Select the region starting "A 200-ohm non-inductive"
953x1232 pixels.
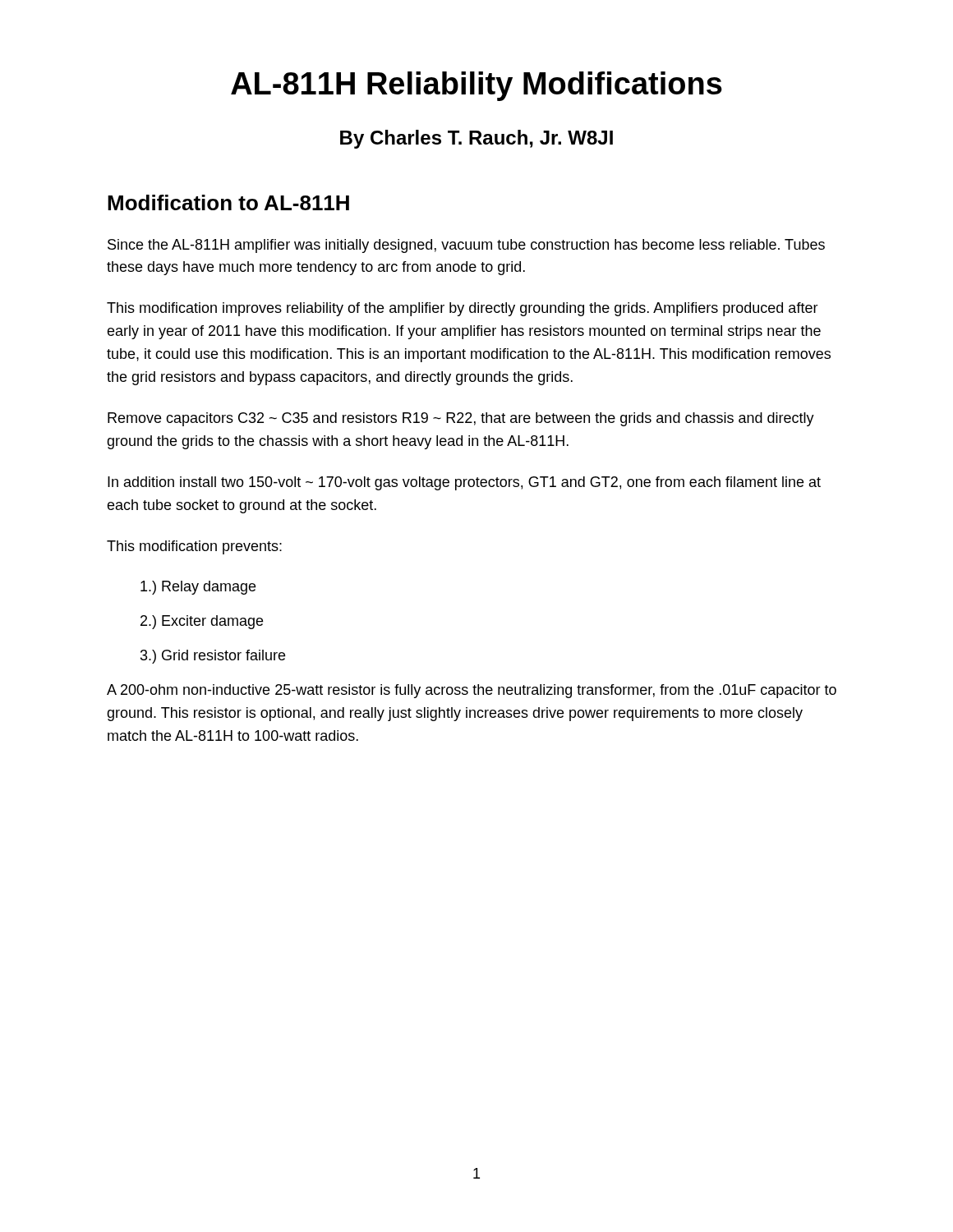coord(476,714)
